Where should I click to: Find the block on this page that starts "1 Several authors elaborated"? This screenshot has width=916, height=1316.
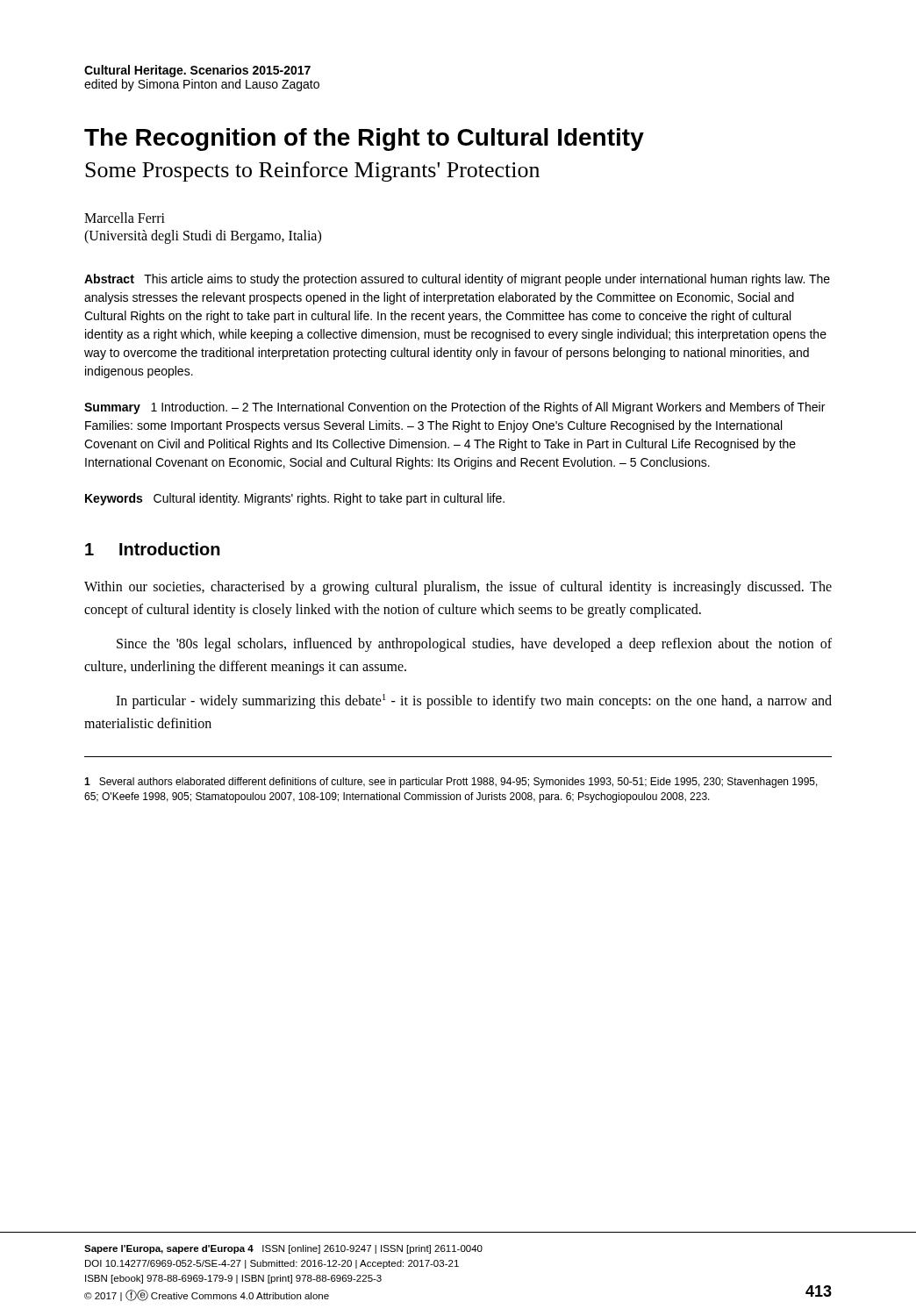(x=458, y=790)
